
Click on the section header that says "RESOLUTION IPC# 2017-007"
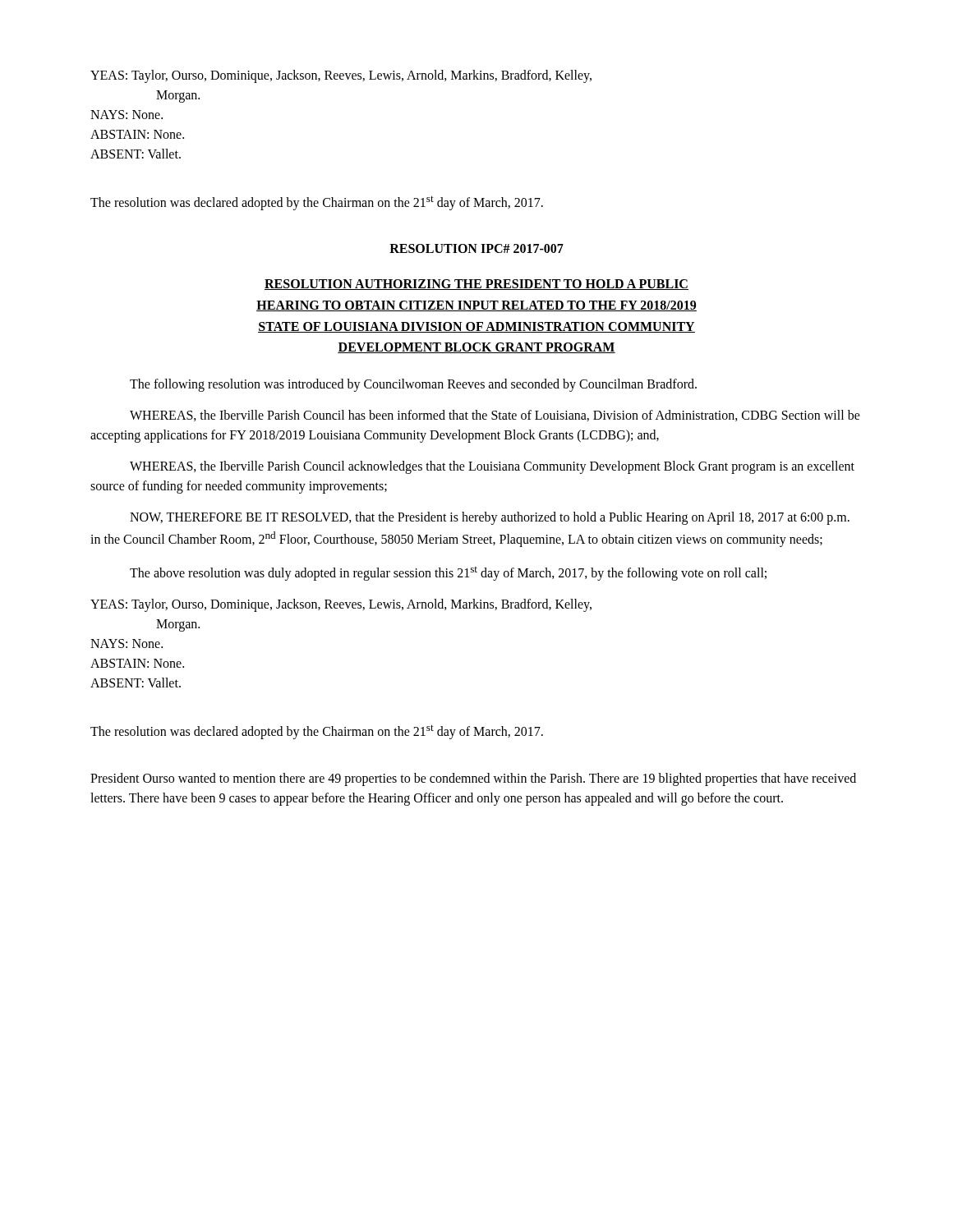pyautogui.click(x=476, y=249)
